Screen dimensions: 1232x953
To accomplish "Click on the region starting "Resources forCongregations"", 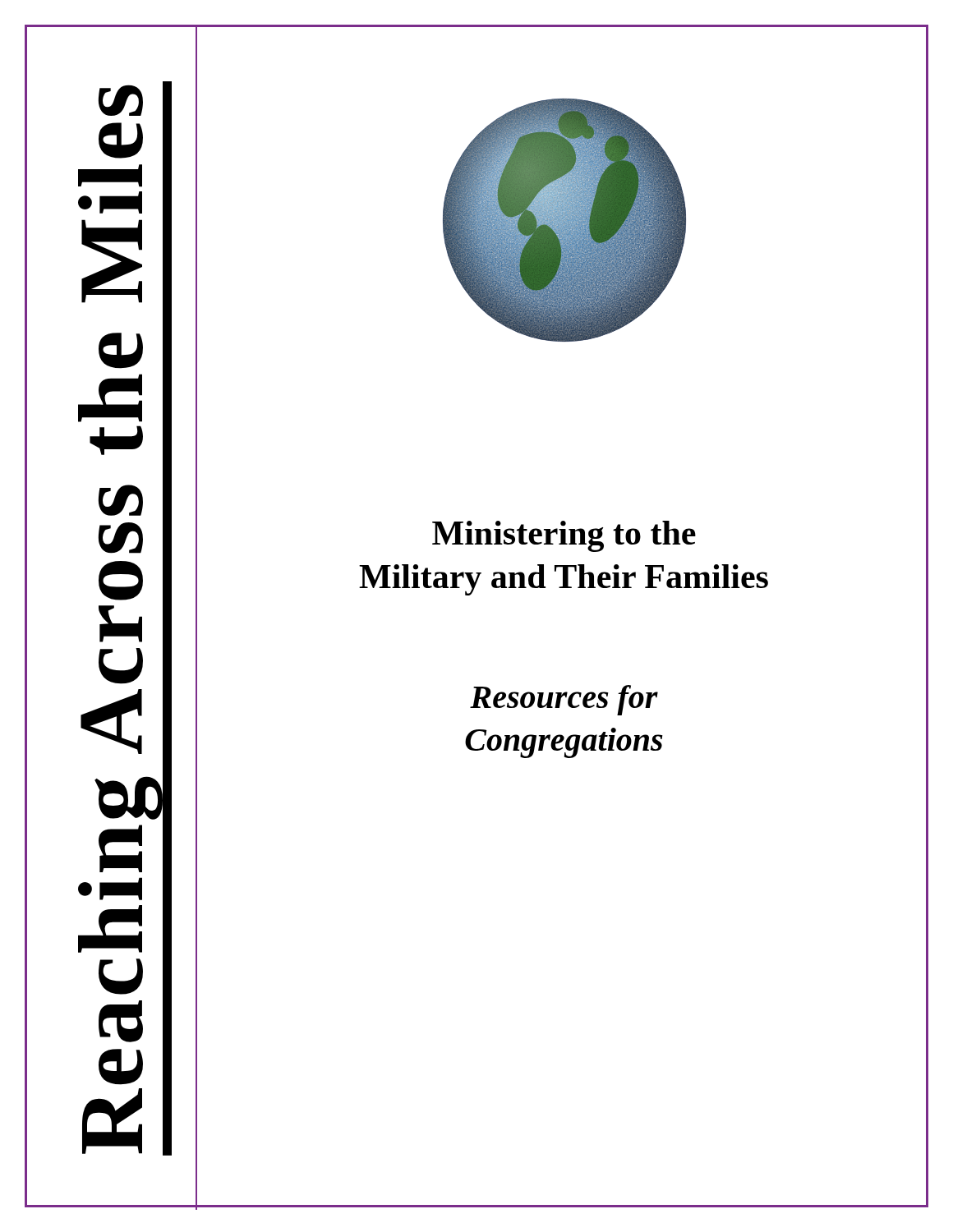I will 564,719.
